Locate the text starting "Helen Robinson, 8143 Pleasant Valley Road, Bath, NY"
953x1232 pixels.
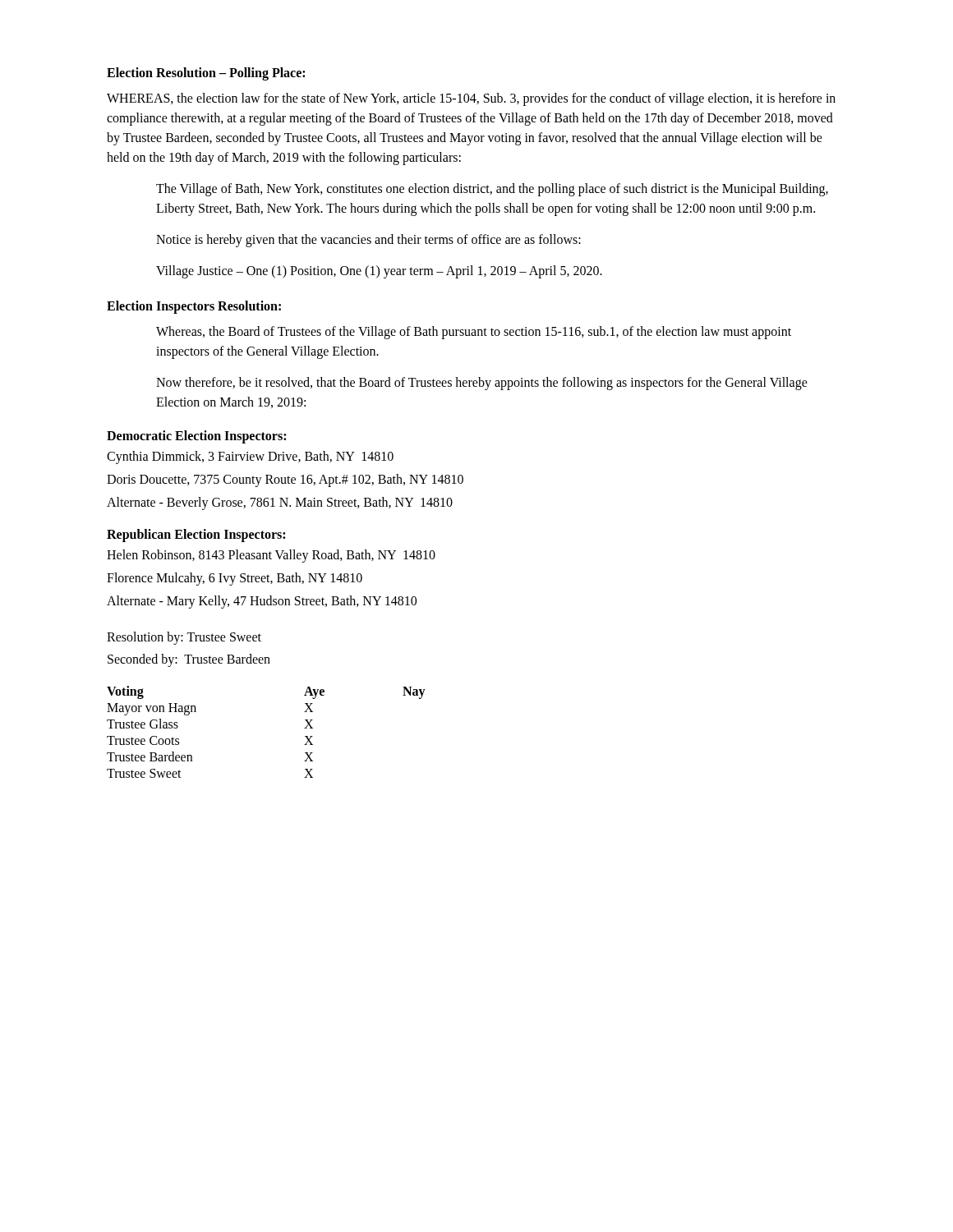click(x=271, y=555)
